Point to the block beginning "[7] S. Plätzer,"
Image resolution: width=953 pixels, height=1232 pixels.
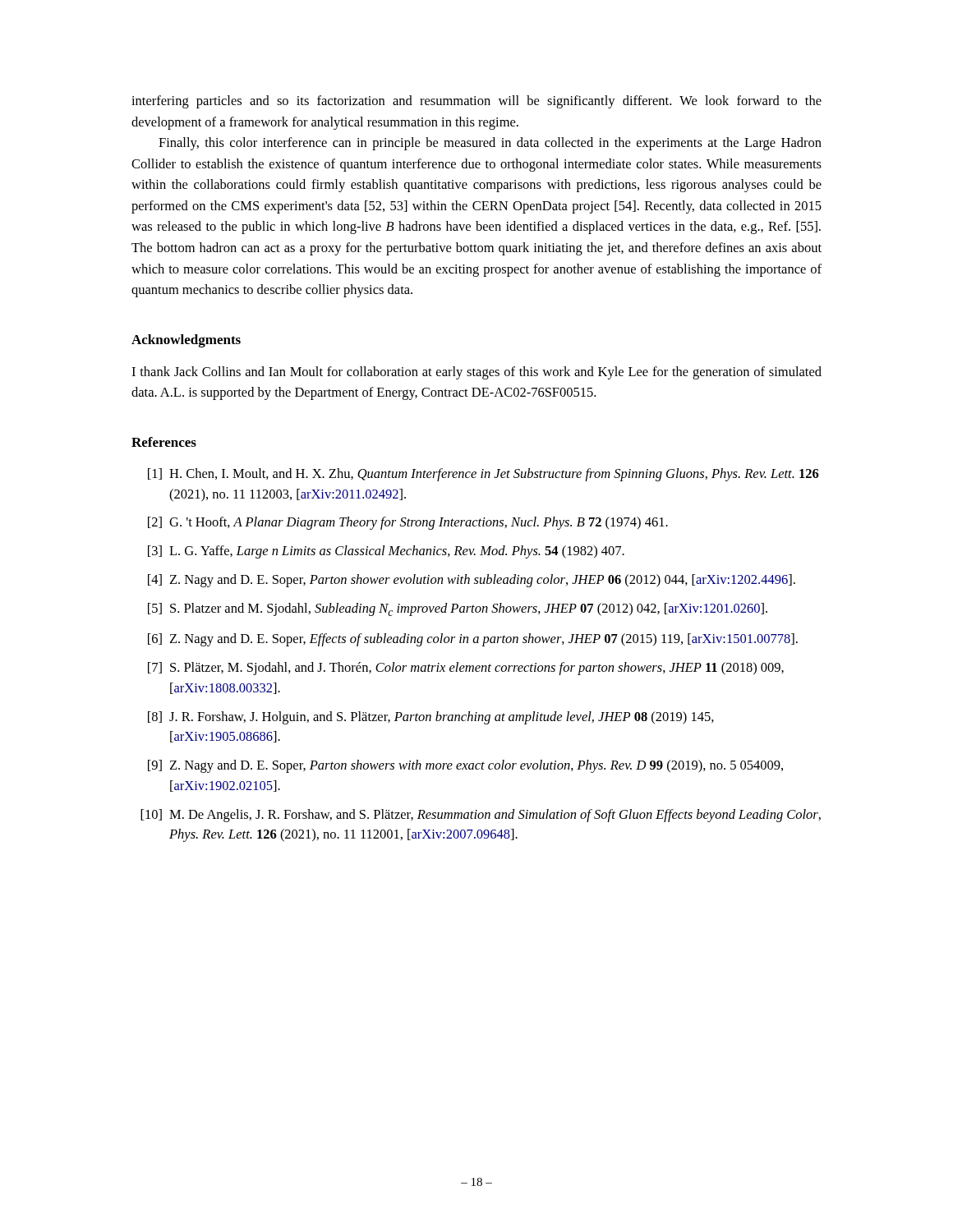coord(476,678)
